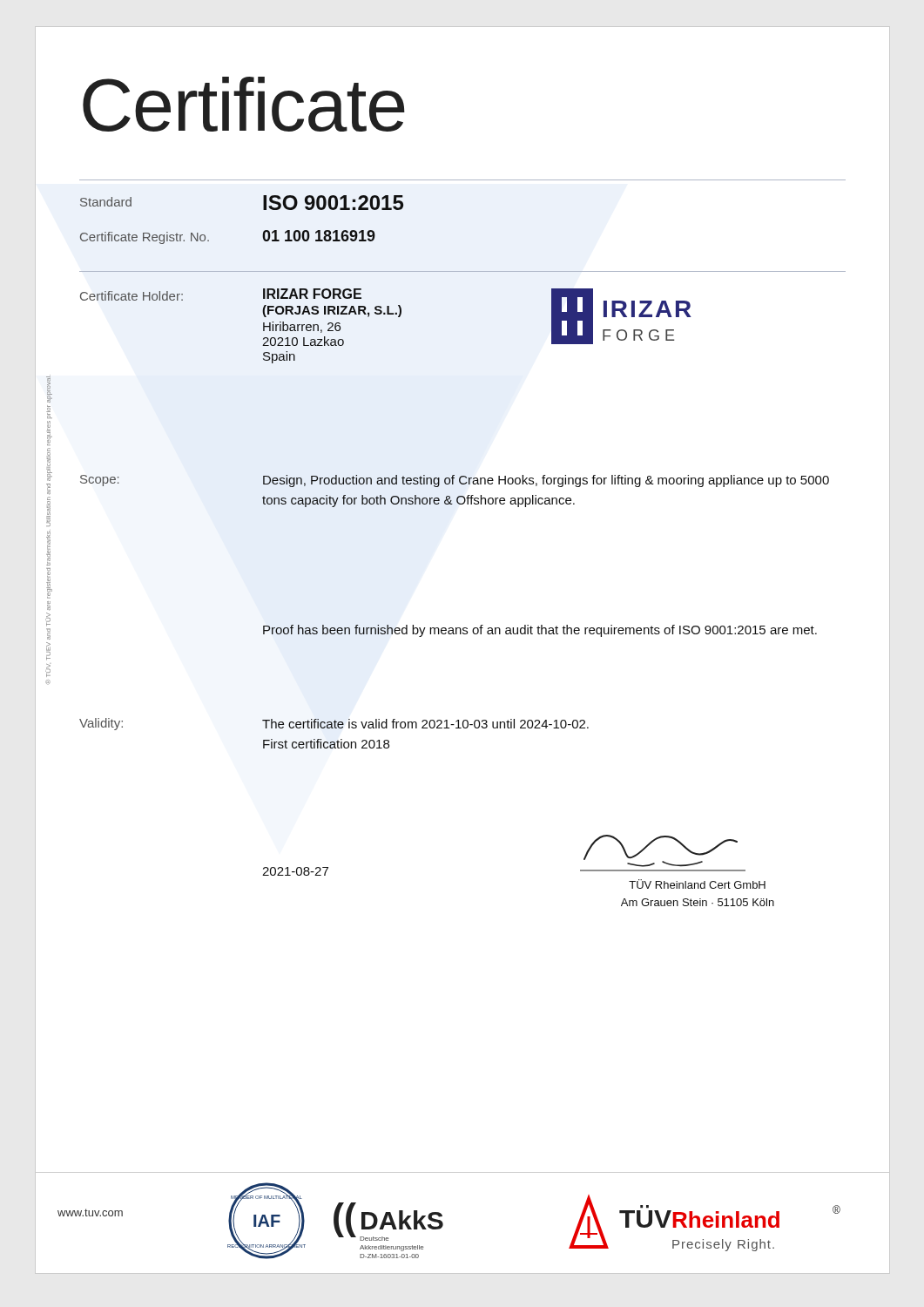Click on the text that says "Certificate Holder:"
This screenshot has width=924, height=1307.
(x=132, y=296)
